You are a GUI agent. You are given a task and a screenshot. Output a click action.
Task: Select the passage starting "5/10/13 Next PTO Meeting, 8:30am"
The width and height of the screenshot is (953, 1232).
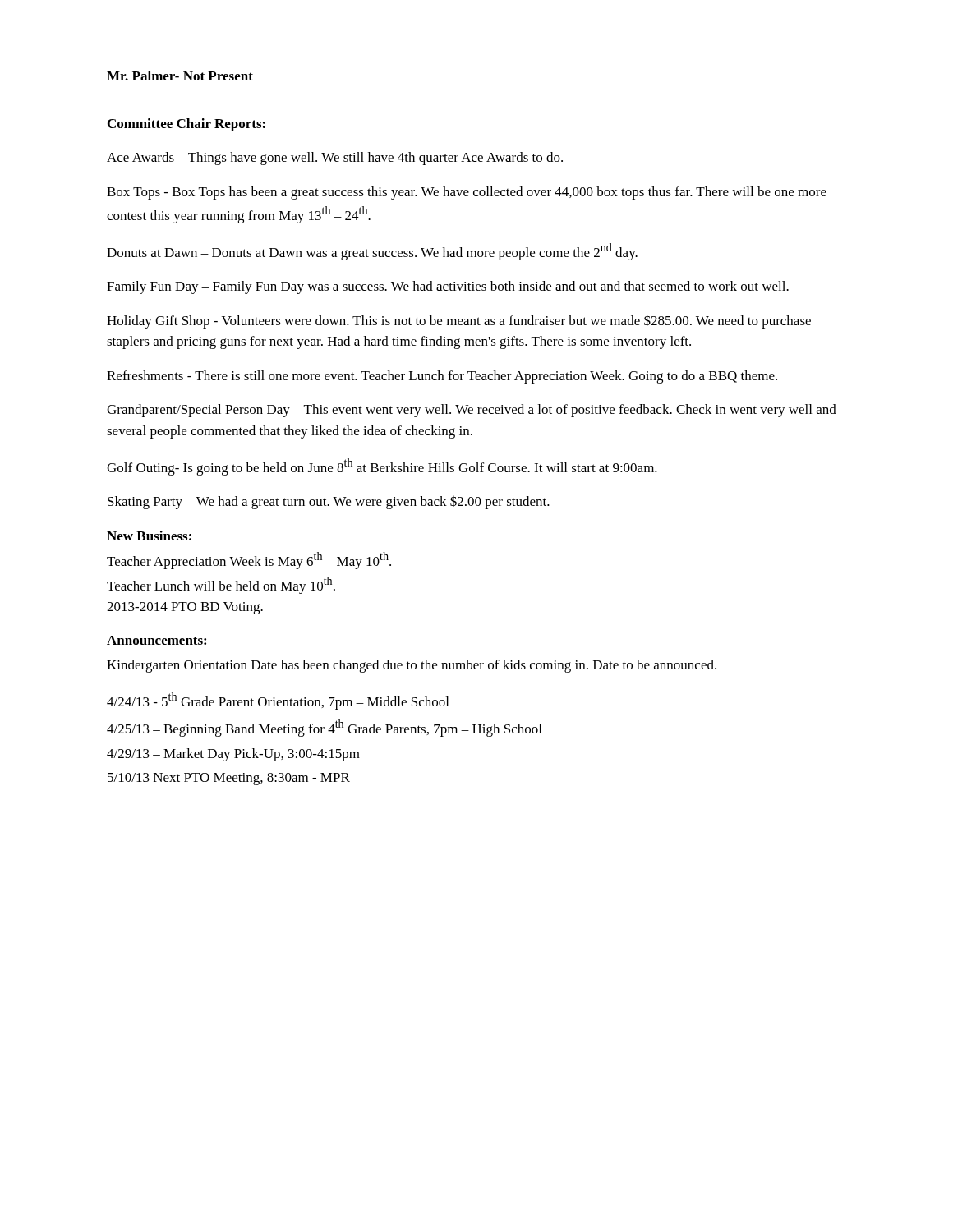click(x=228, y=777)
